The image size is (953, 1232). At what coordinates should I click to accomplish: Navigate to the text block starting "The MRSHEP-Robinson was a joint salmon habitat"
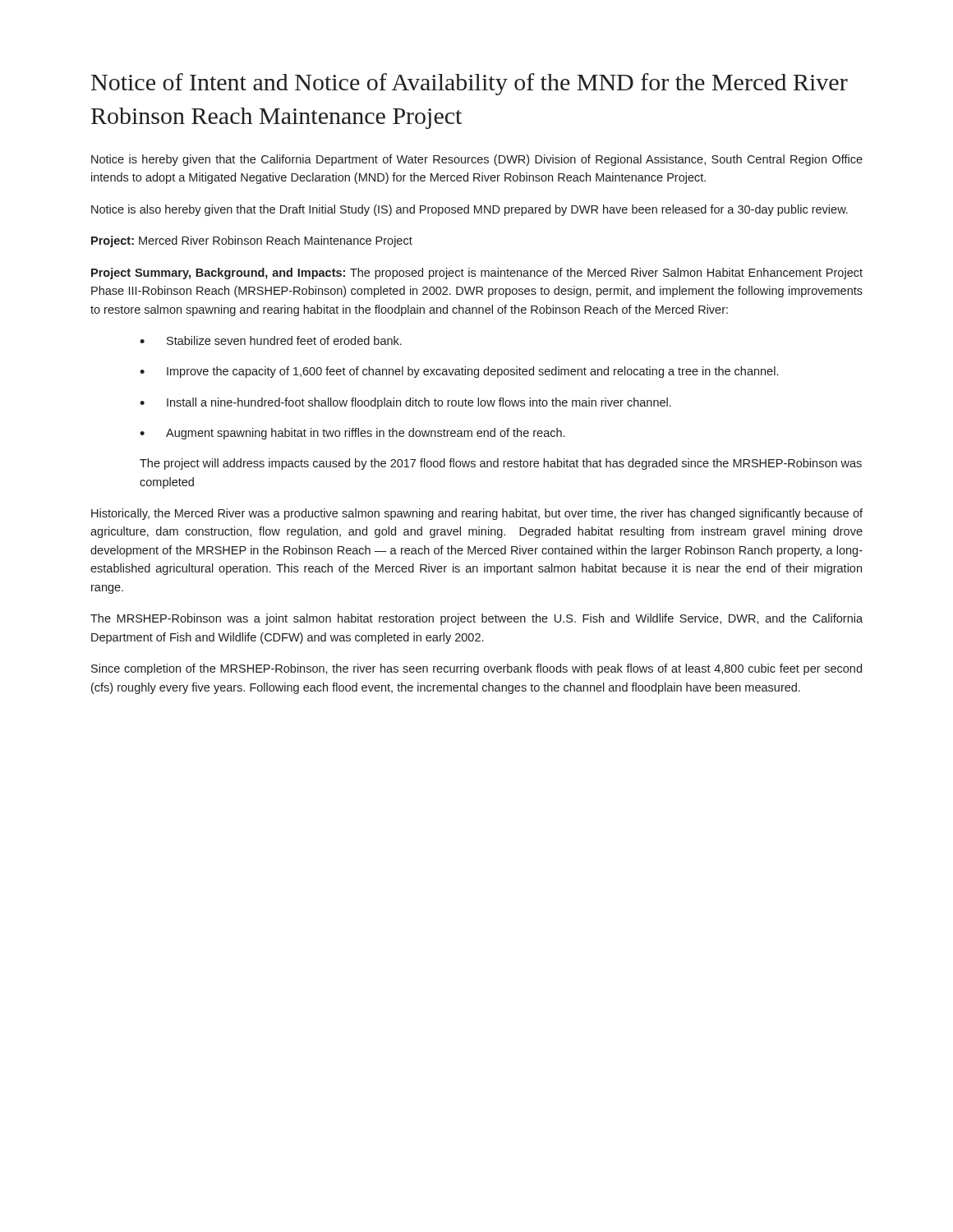tap(476, 628)
